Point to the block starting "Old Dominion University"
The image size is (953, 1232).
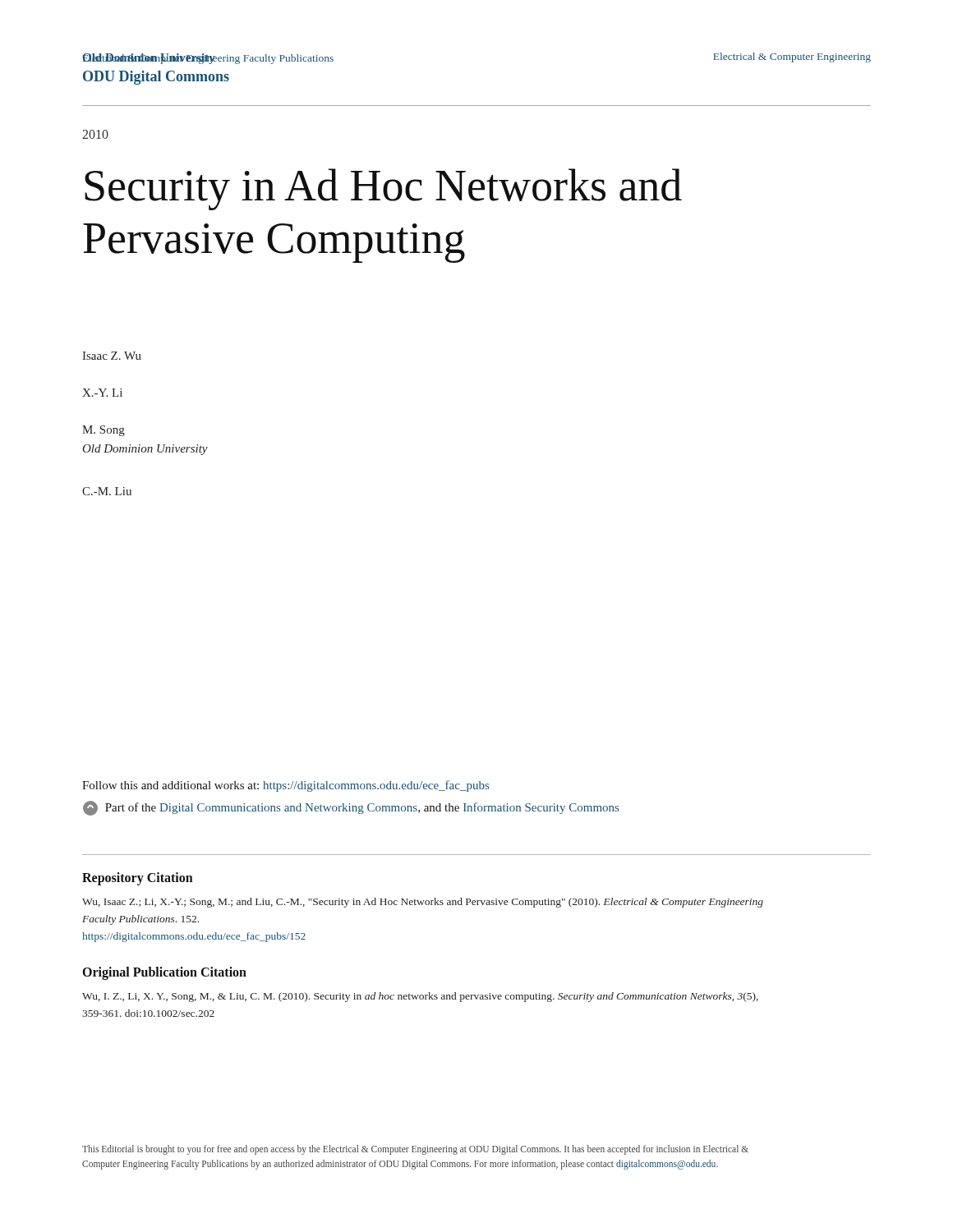pos(145,448)
